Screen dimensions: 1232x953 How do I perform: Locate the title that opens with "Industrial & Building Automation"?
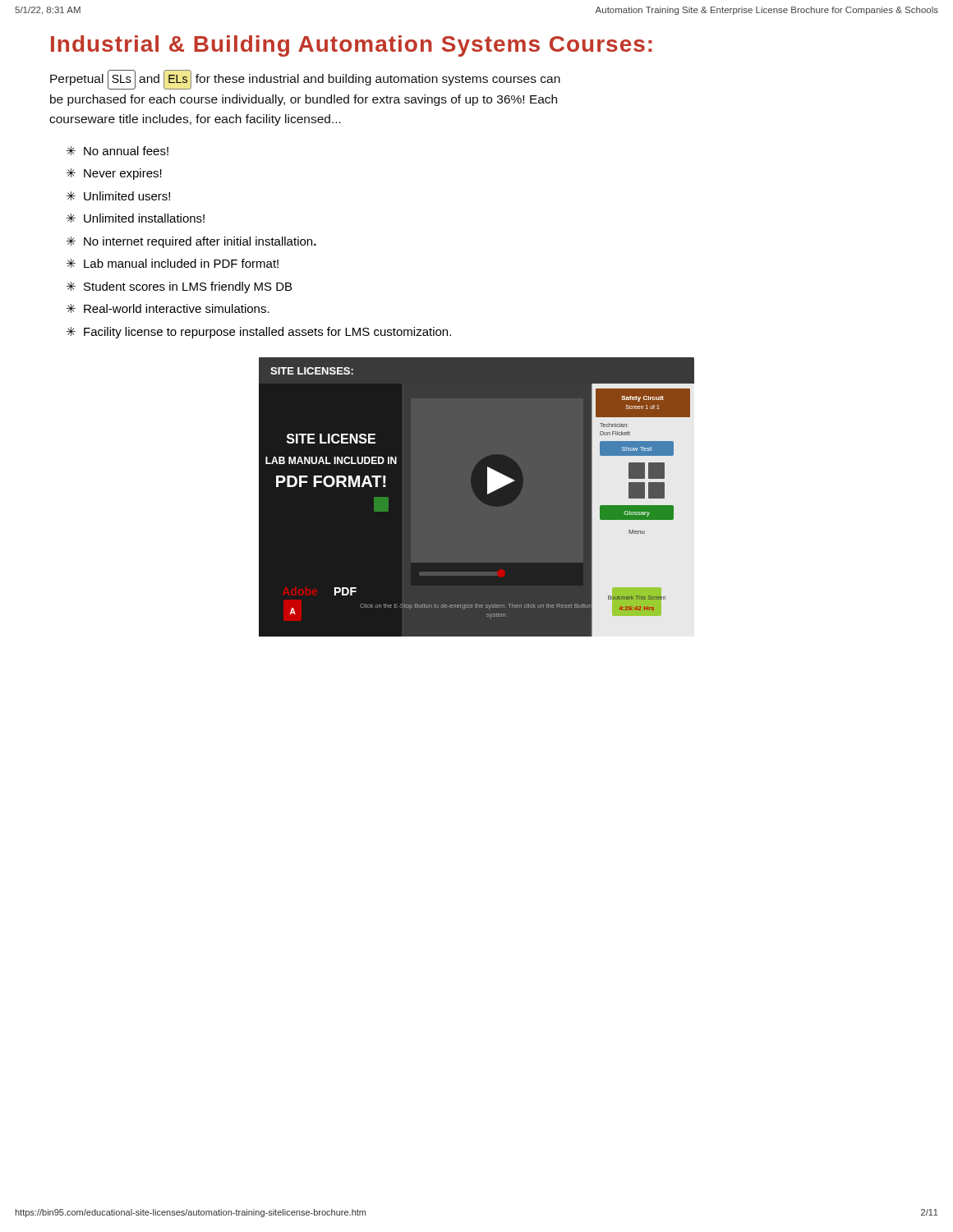pos(352,44)
